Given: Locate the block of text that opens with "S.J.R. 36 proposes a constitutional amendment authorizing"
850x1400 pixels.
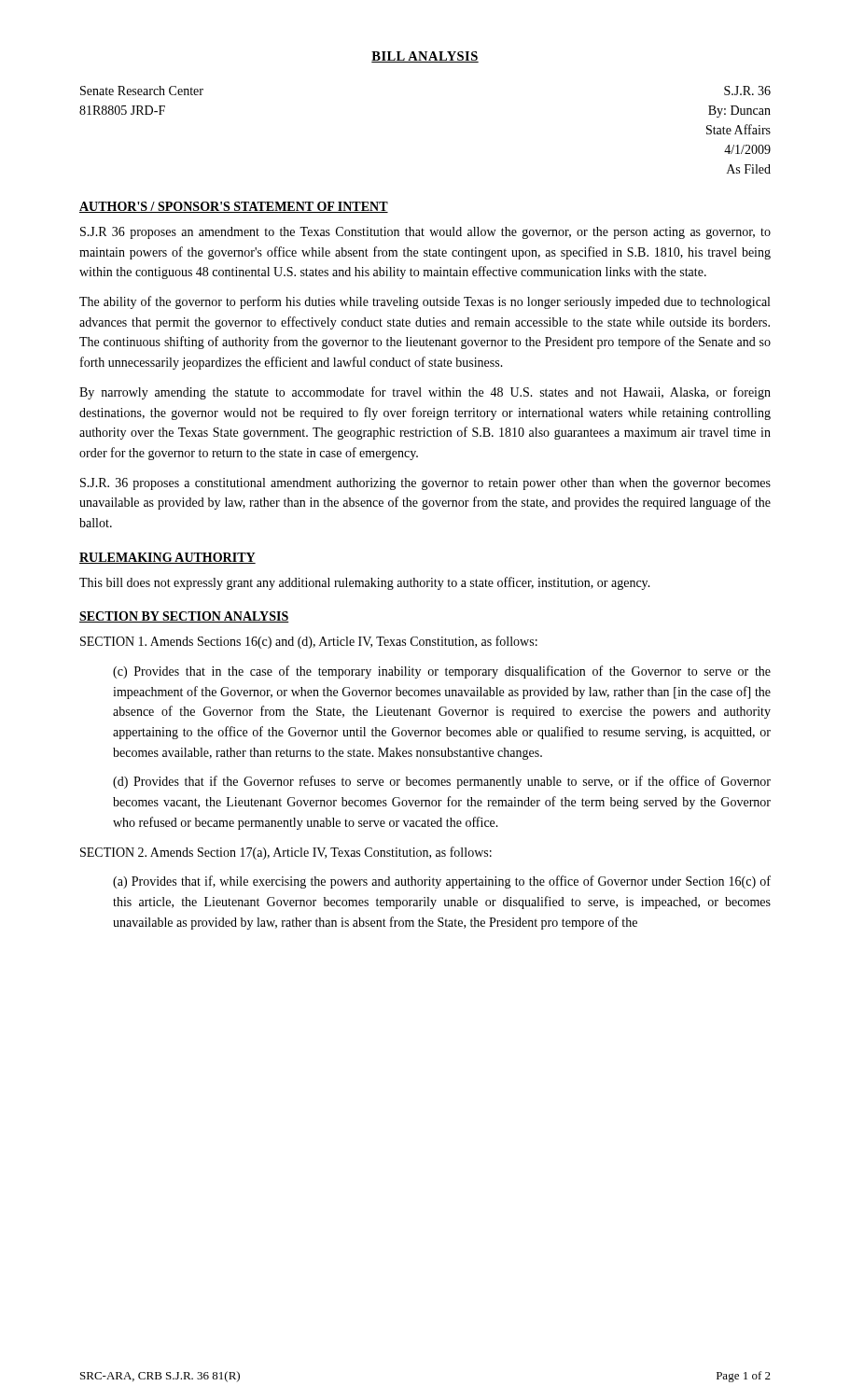Looking at the screenshot, I should click(x=425, y=503).
